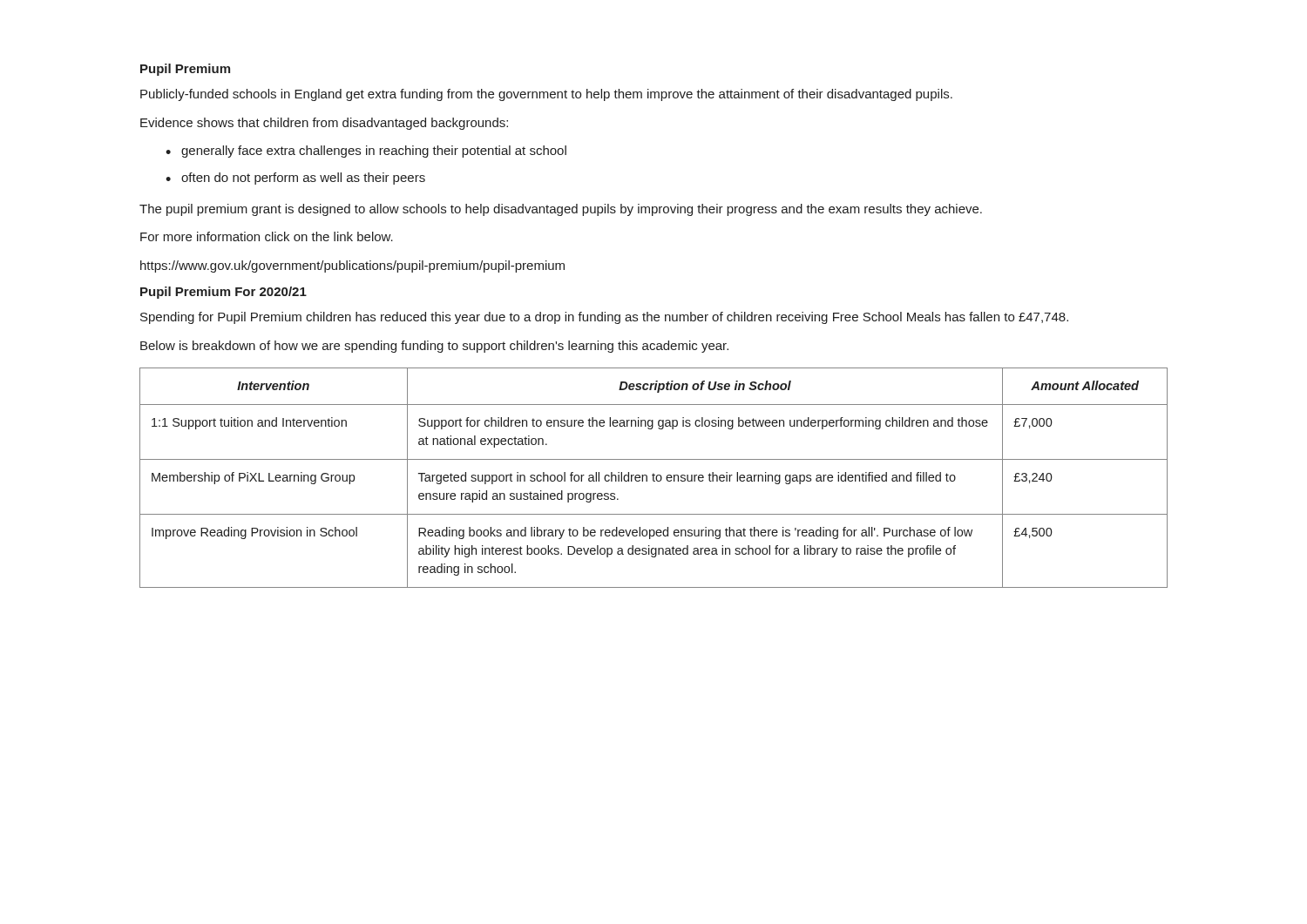Navigate to the block starting "Below is breakdown of how we are spending"

coord(435,345)
